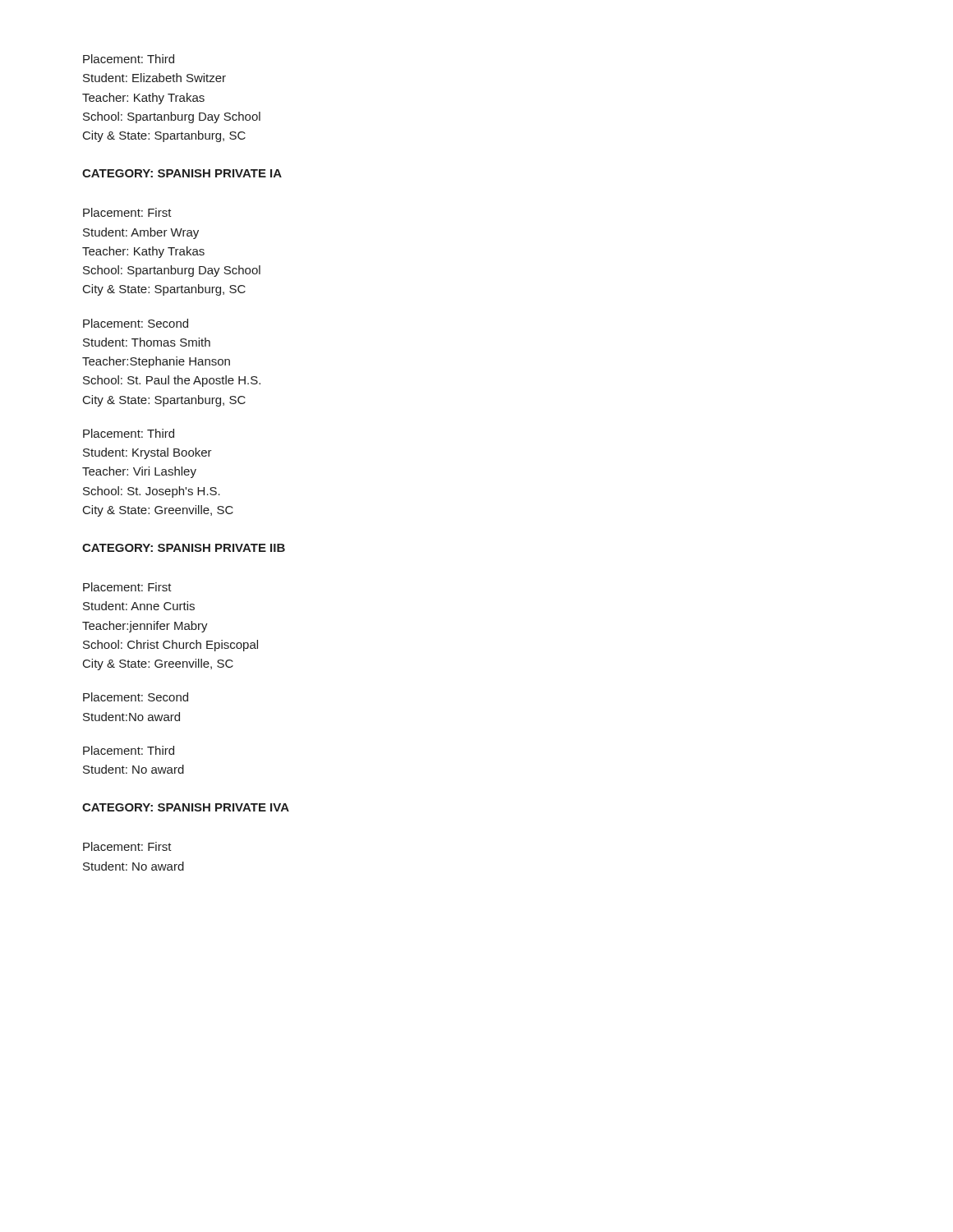This screenshot has width=953, height=1232.
Task: Find the passage starting "Placement: First Student: No"
Action: pyautogui.click(x=133, y=856)
